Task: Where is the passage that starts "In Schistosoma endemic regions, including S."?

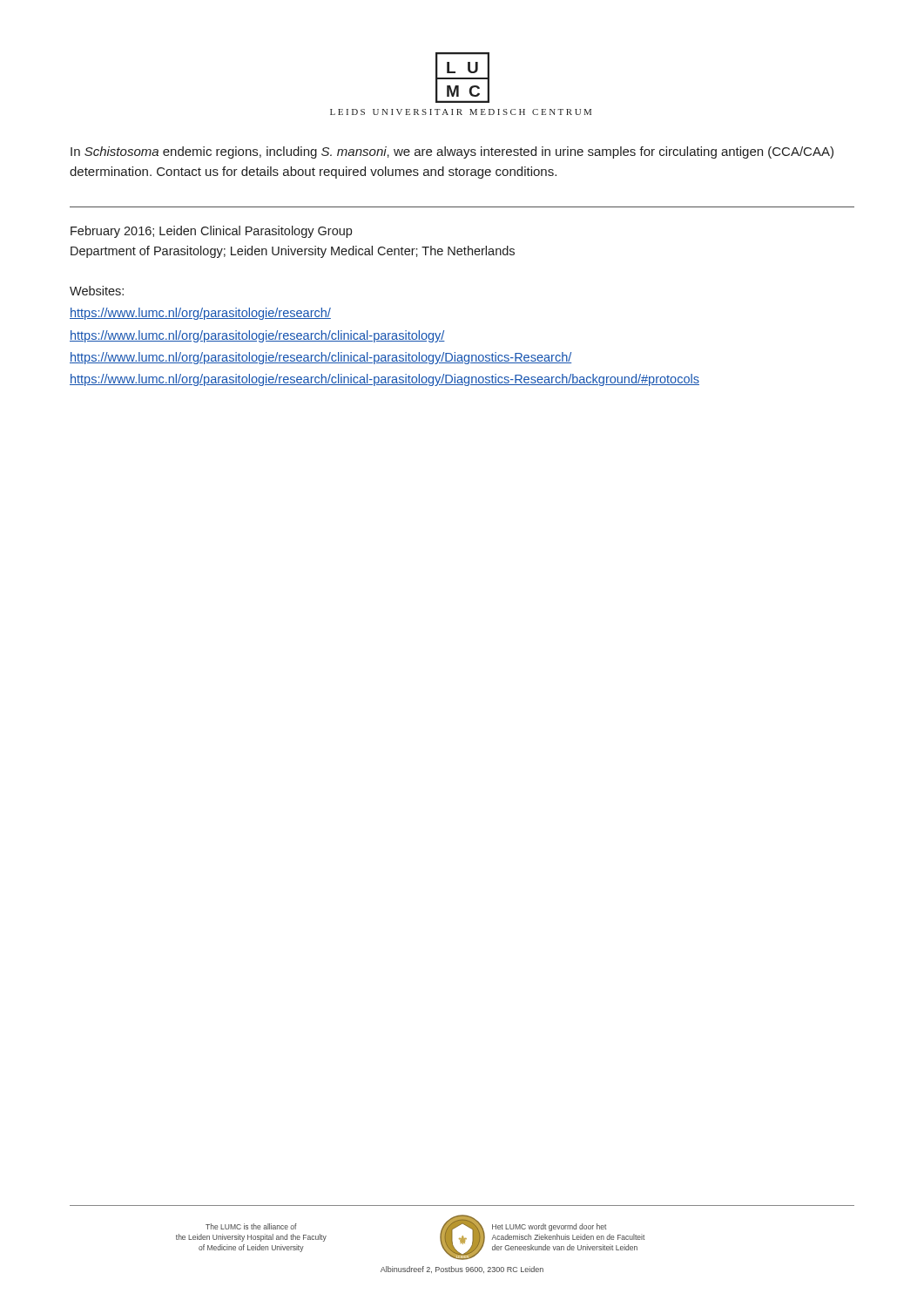Action: point(452,161)
